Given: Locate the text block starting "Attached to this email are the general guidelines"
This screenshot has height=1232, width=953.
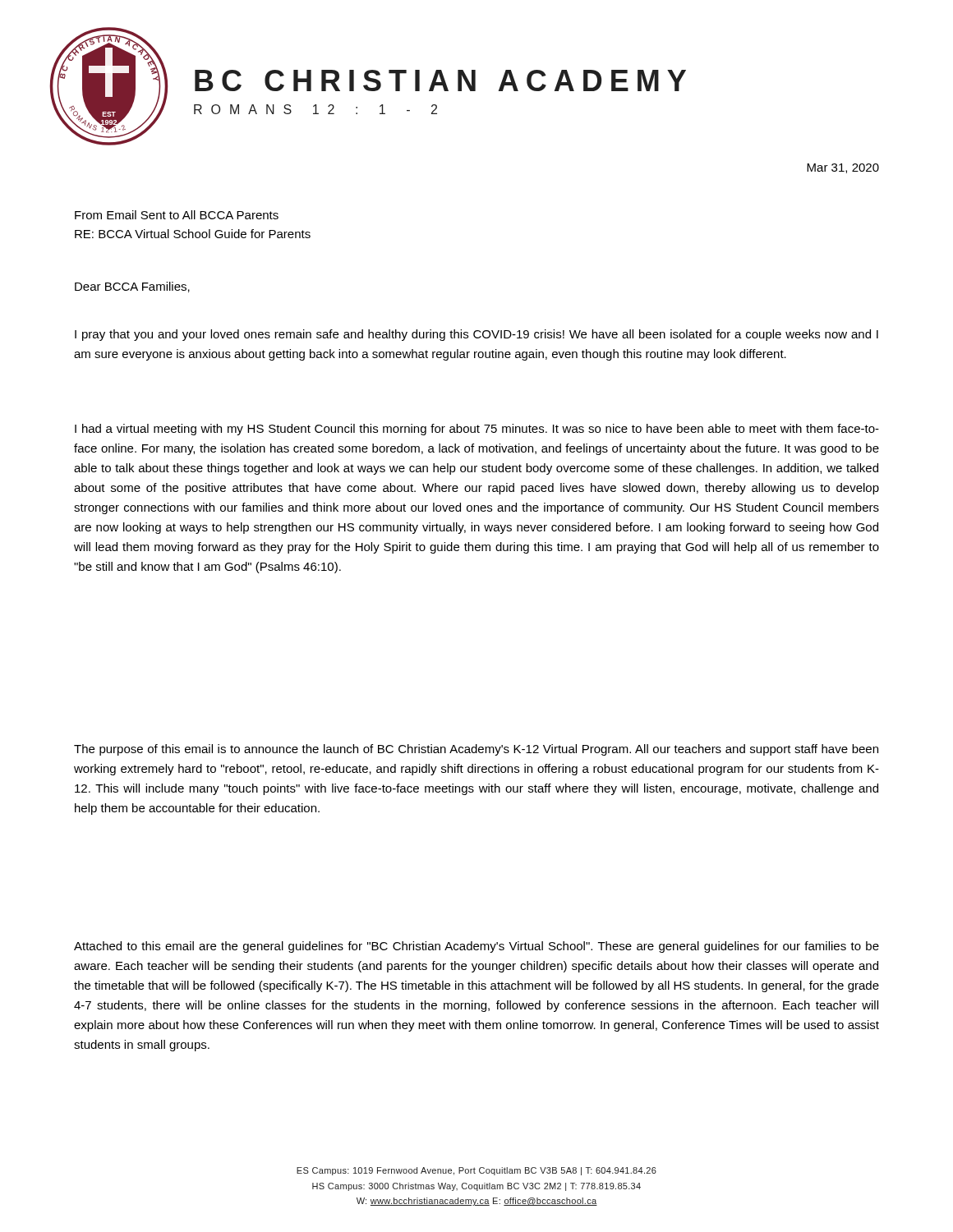Looking at the screenshot, I should pyautogui.click(x=476, y=995).
